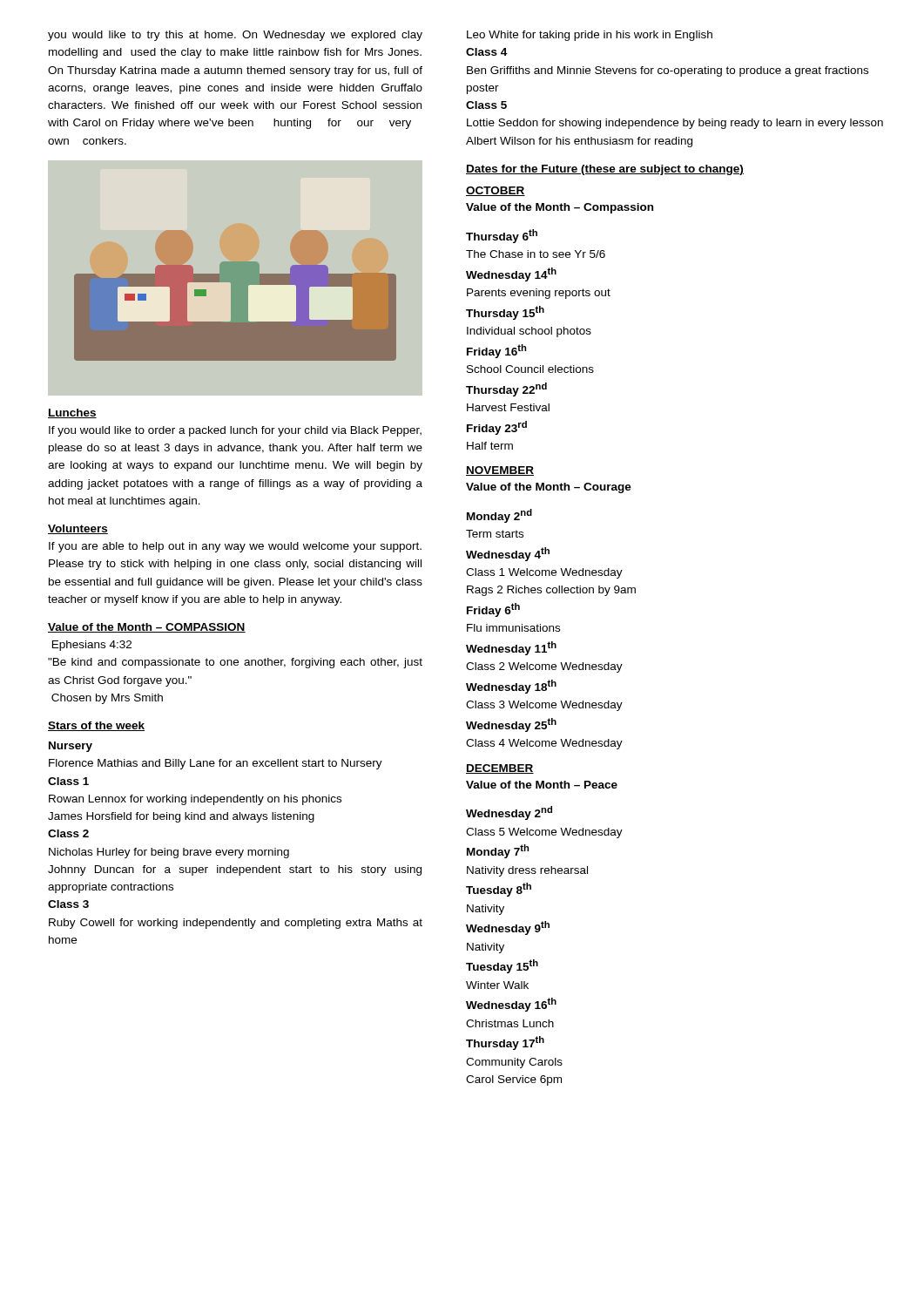Locate the text block that reads "you would like"
The width and height of the screenshot is (924, 1307).
pos(235,87)
